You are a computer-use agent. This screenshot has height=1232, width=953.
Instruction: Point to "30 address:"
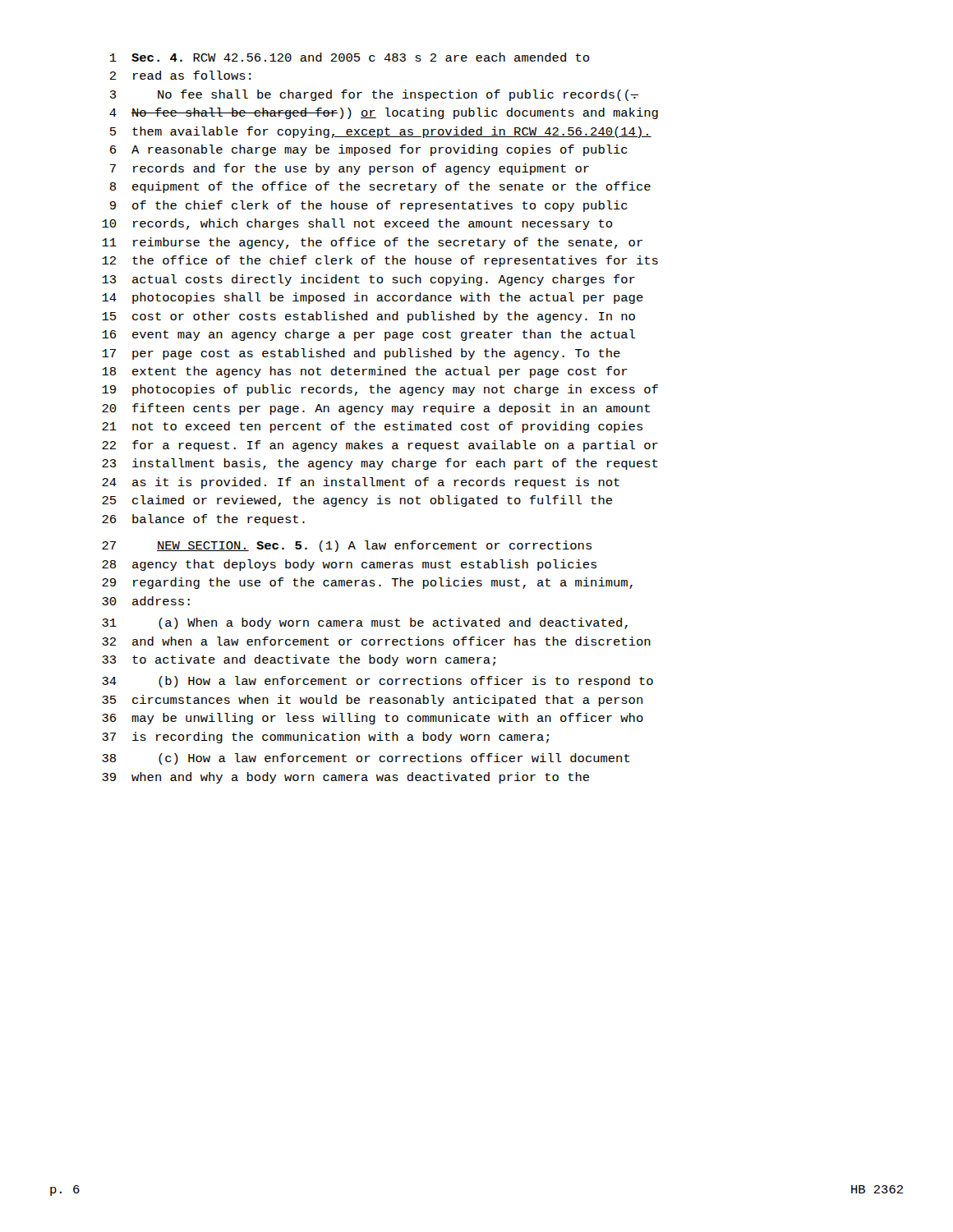[146, 601]
